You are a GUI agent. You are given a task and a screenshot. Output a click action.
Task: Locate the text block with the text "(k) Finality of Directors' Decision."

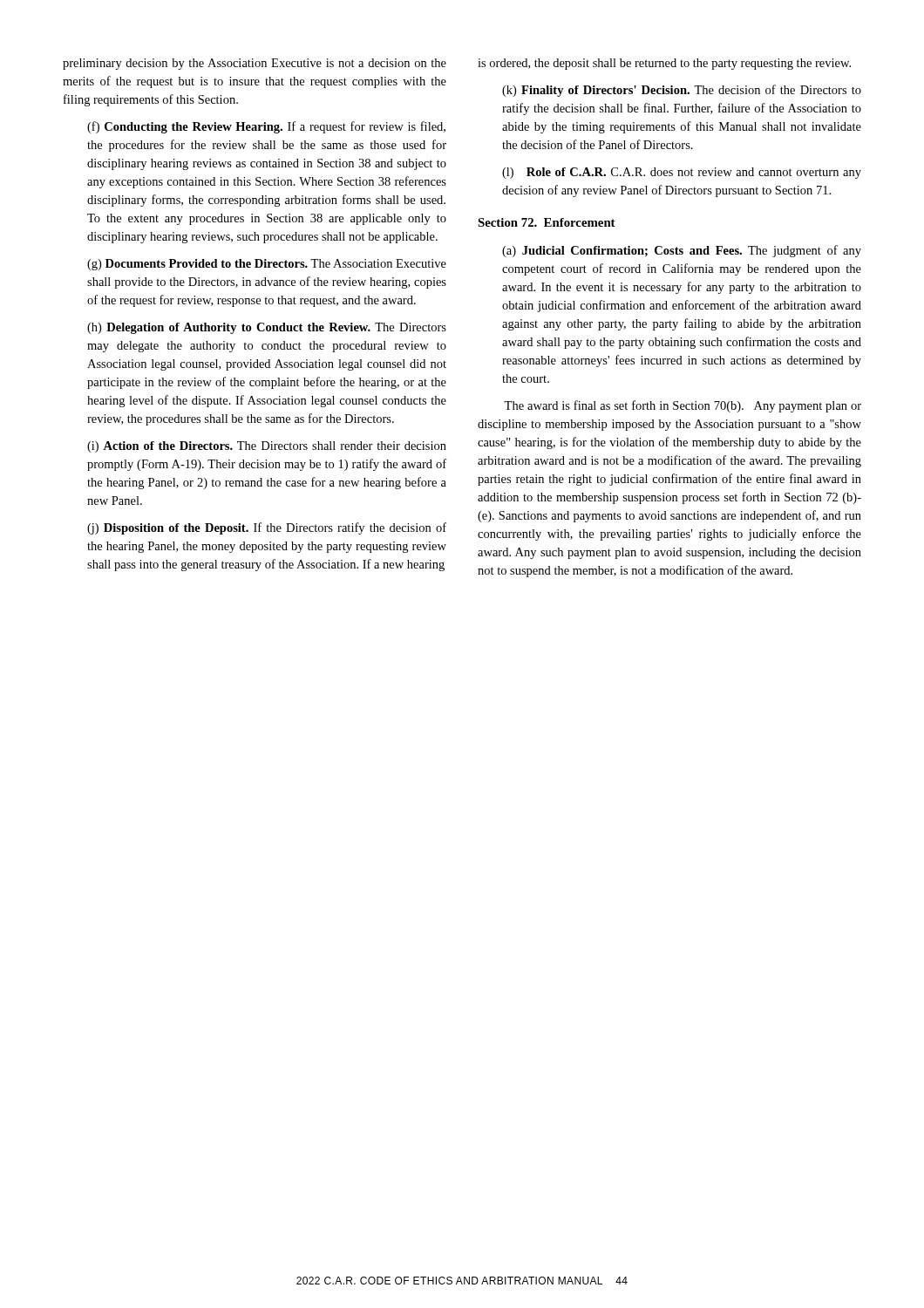coord(682,117)
